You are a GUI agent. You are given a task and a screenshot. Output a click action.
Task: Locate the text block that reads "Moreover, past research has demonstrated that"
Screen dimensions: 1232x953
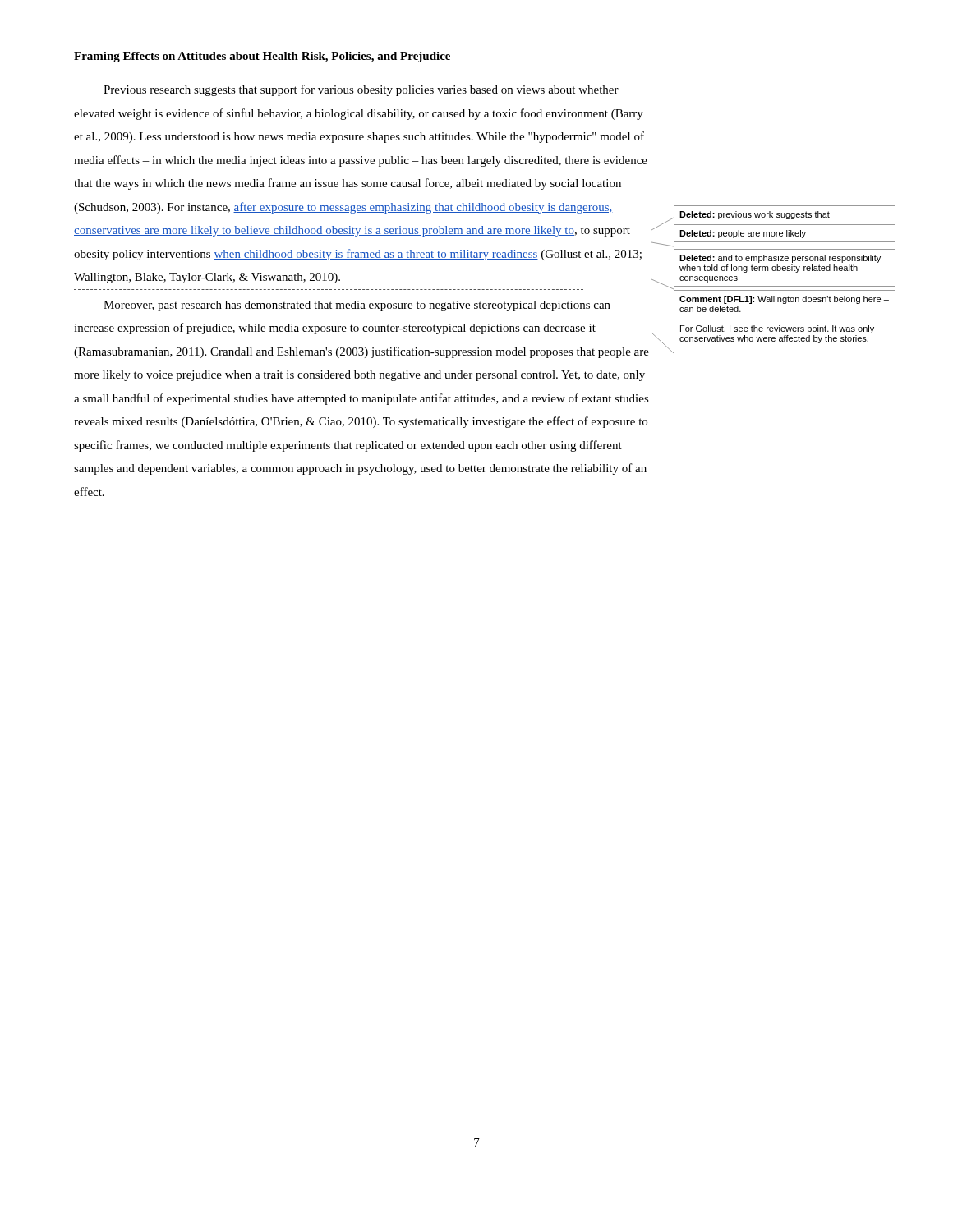pyautogui.click(x=361, y=398)
